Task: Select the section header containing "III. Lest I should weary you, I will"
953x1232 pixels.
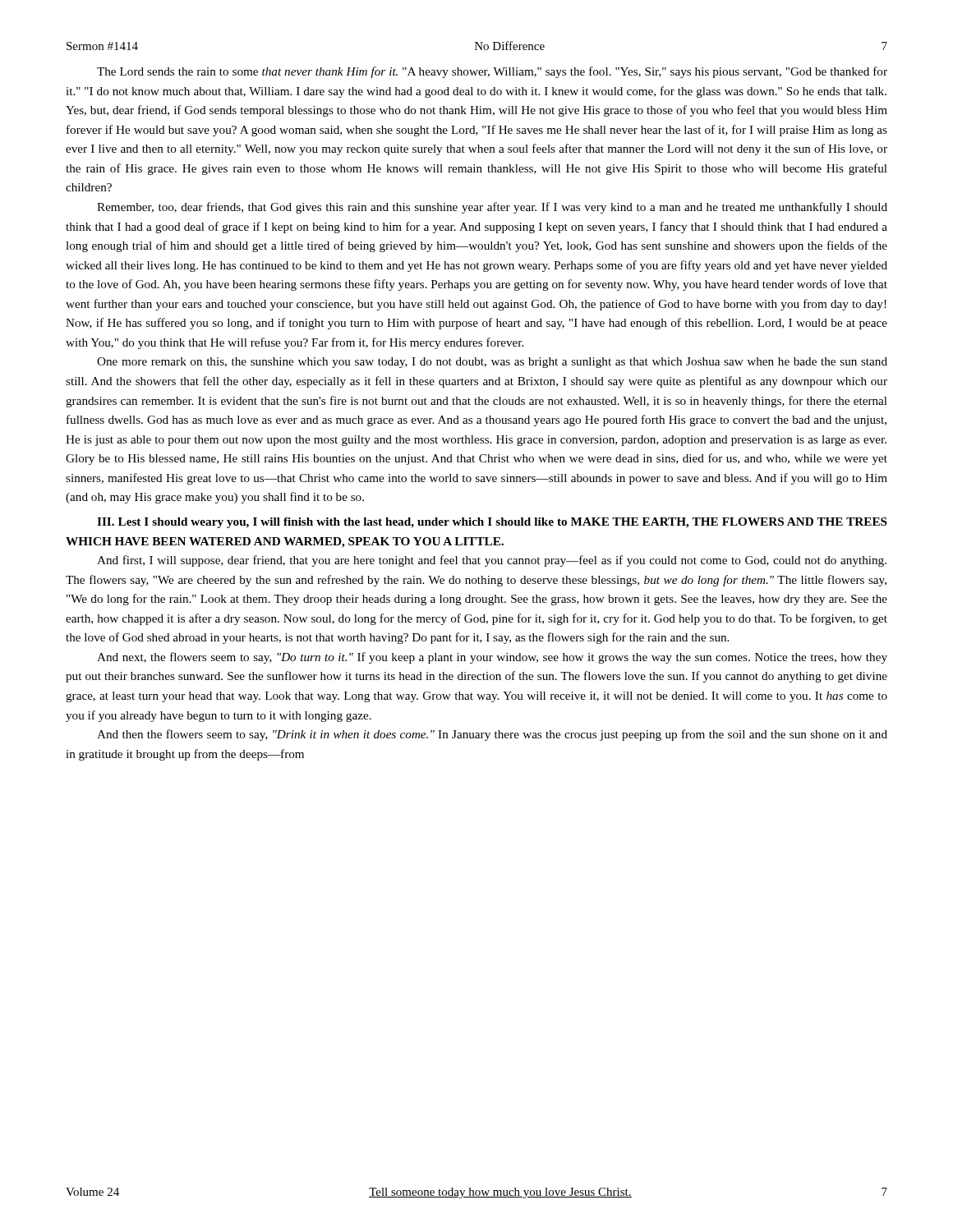Action: click(476, 531)
